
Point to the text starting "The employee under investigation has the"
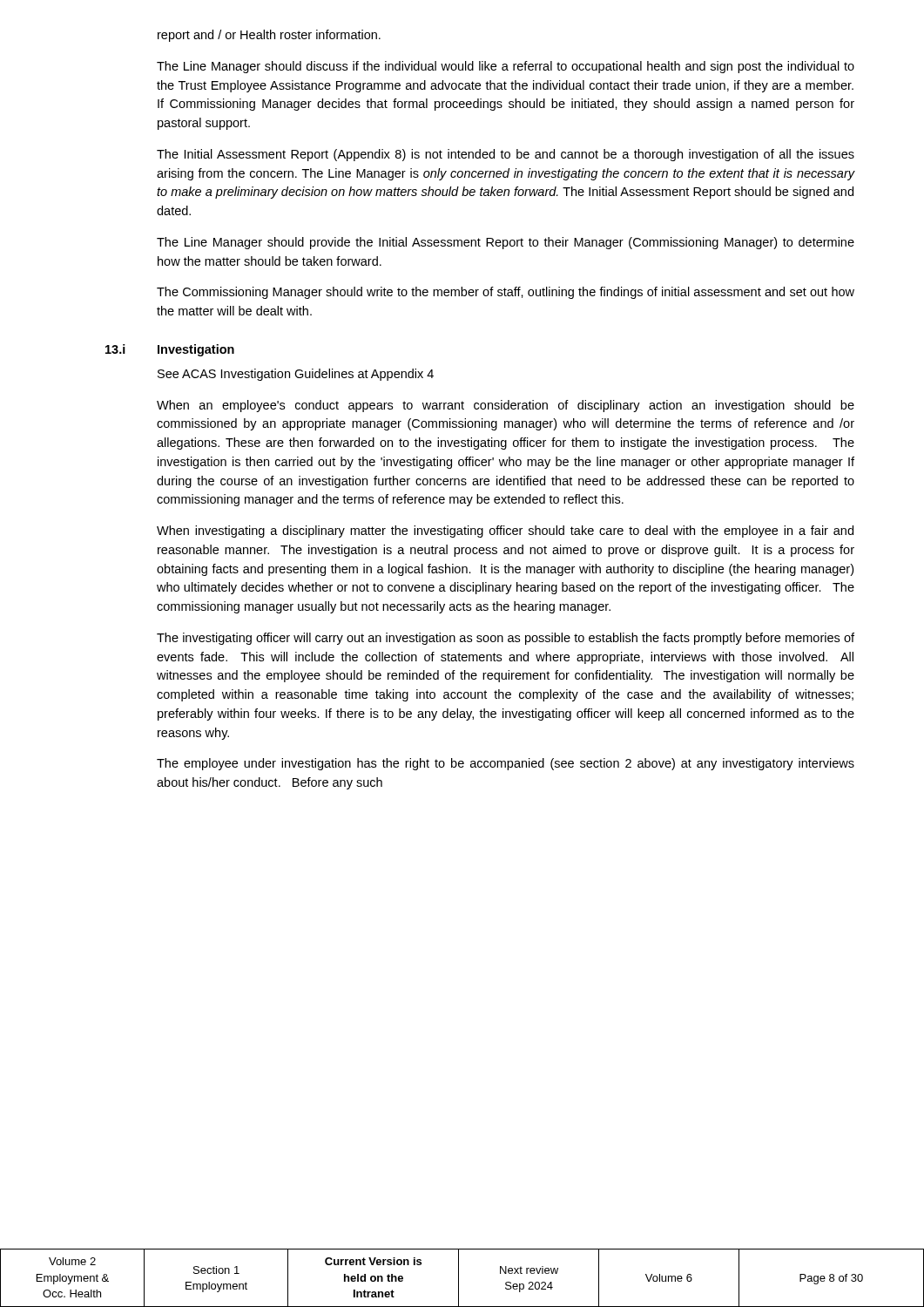coord(506,773)
